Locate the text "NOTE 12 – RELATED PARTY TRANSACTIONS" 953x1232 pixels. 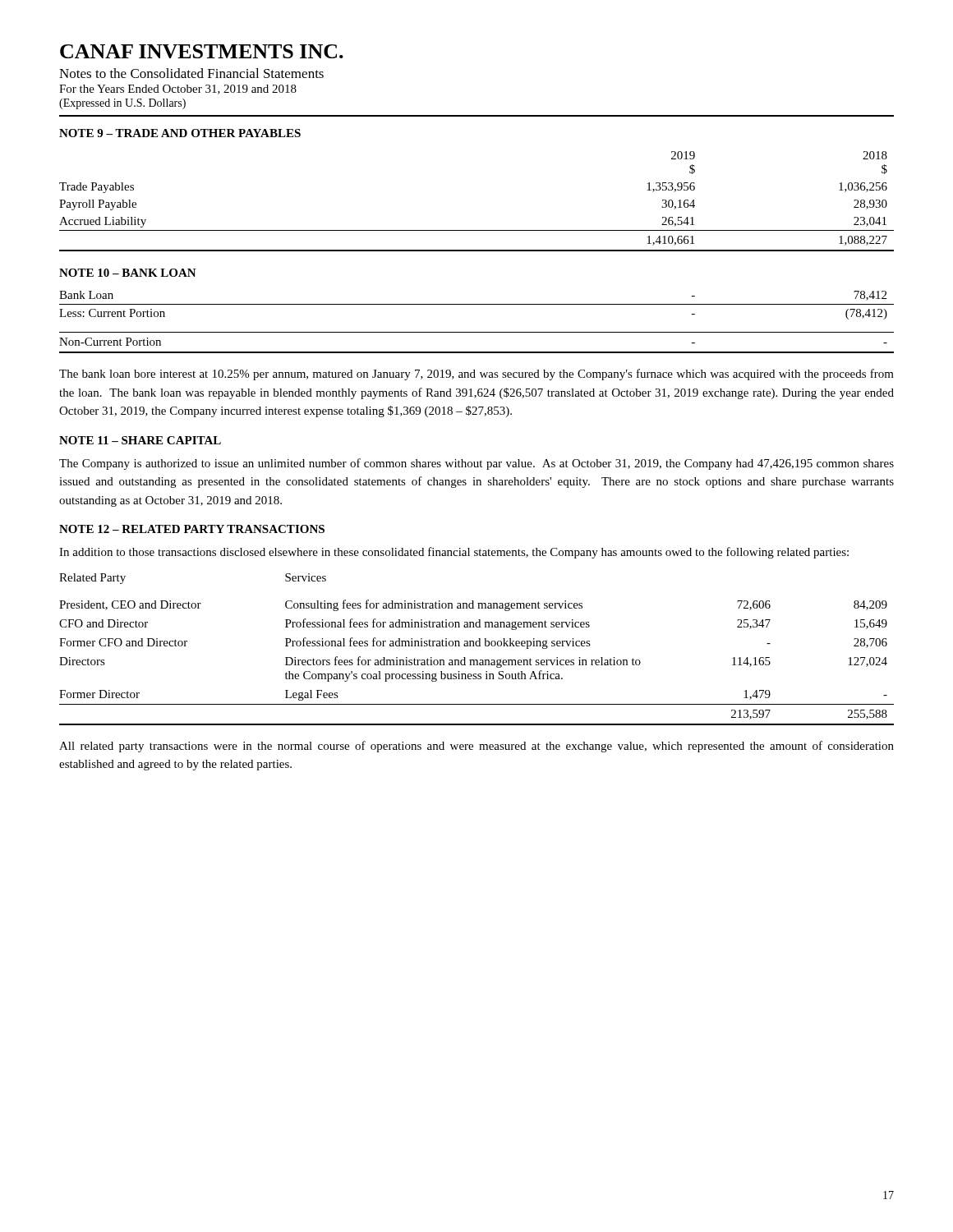coord(192,529)
